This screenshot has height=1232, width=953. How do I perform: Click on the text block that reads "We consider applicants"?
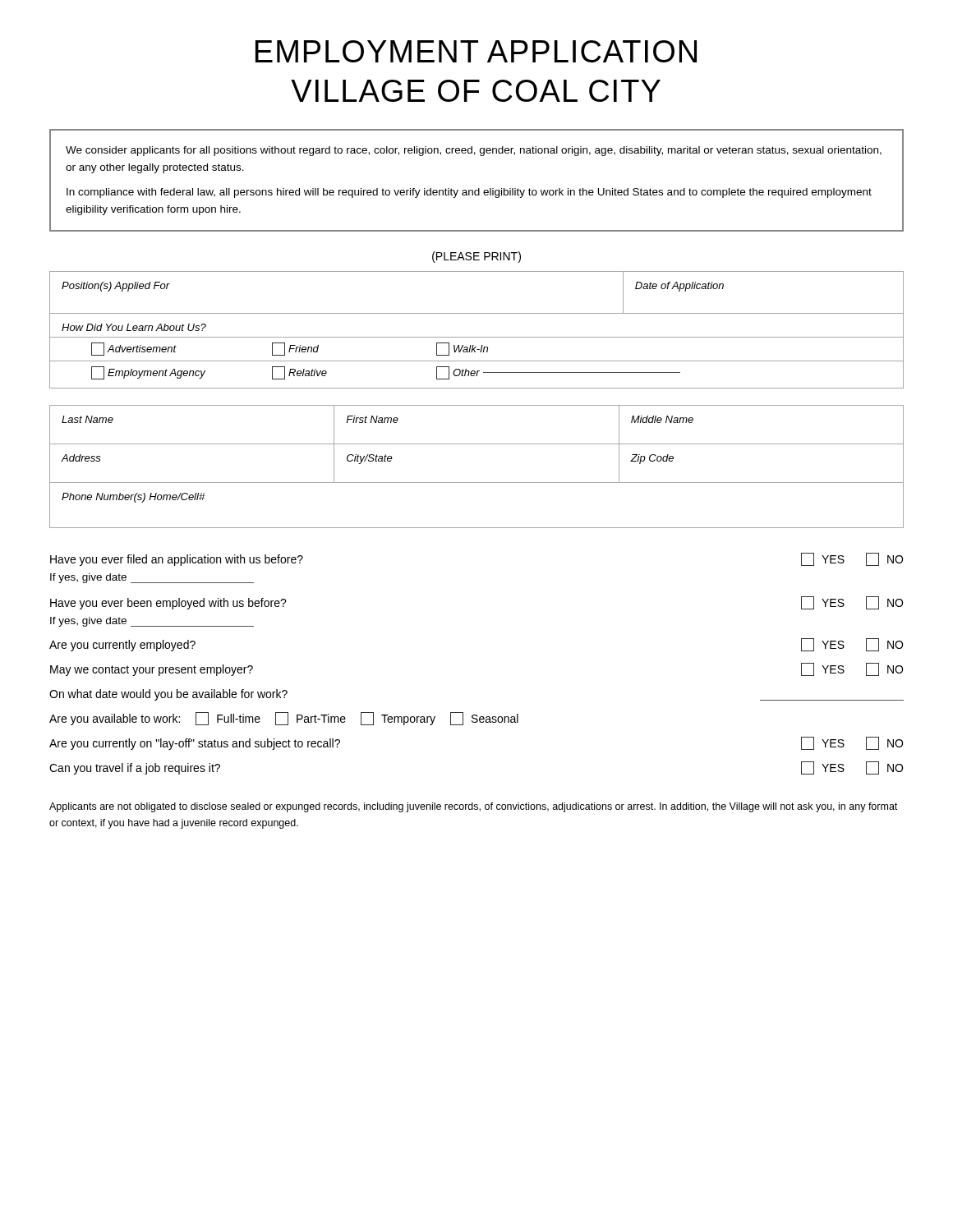476,180
